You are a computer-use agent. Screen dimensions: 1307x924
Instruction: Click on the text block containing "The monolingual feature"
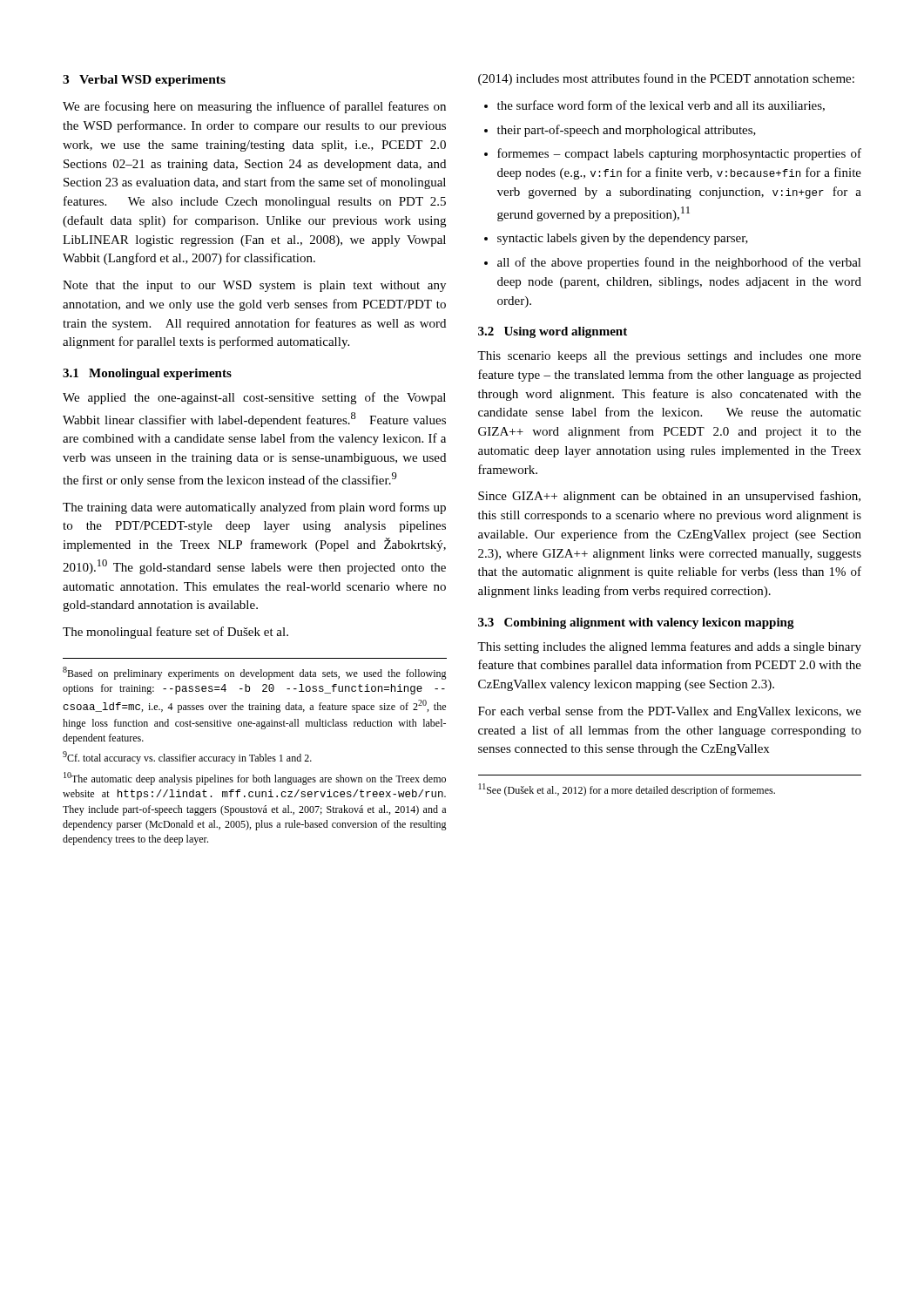point(255,633)
